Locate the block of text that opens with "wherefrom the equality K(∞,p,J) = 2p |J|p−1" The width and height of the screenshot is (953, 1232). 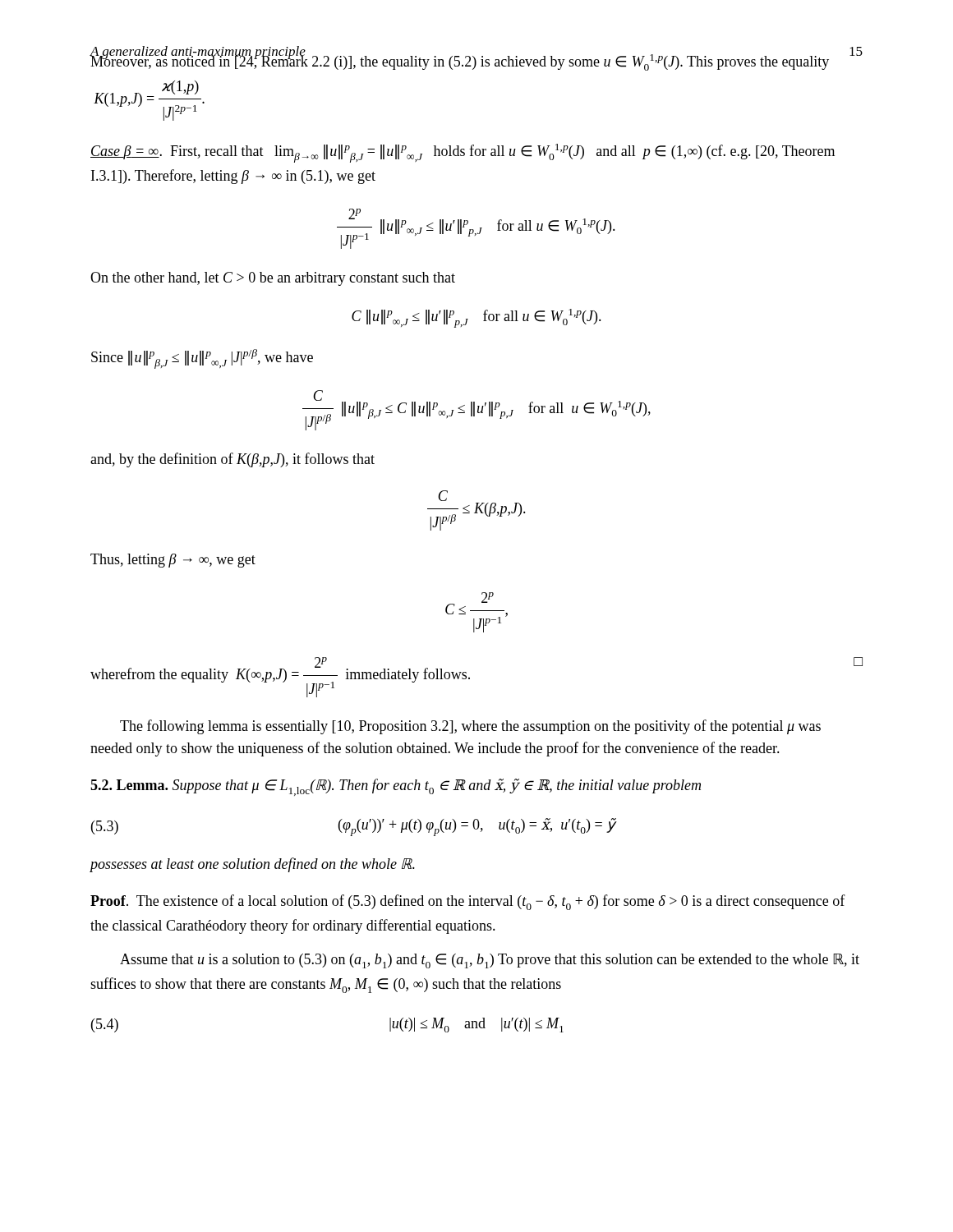[x=476, y=676]
